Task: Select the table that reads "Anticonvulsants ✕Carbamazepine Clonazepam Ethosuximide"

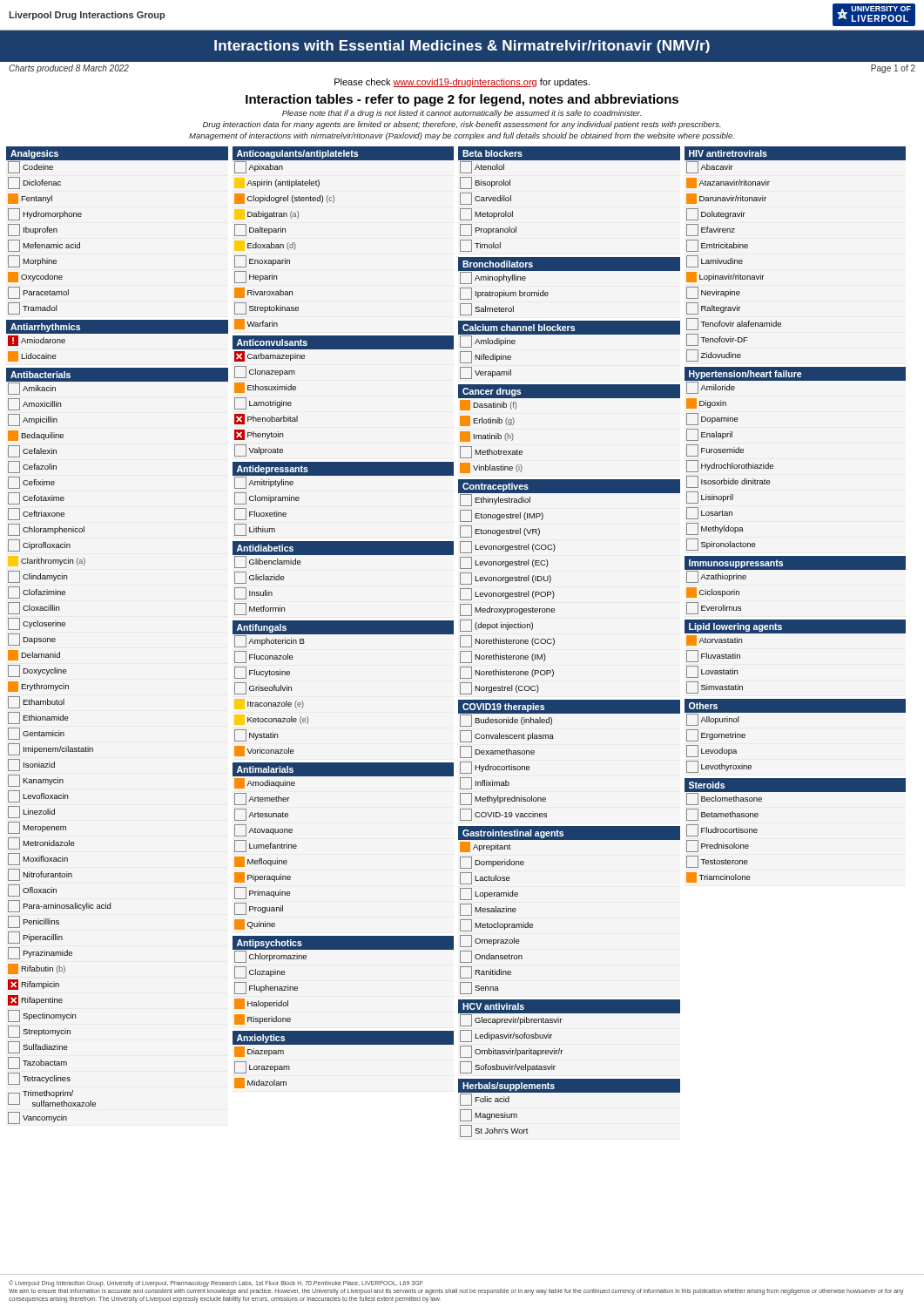Action: pos(343,397)
